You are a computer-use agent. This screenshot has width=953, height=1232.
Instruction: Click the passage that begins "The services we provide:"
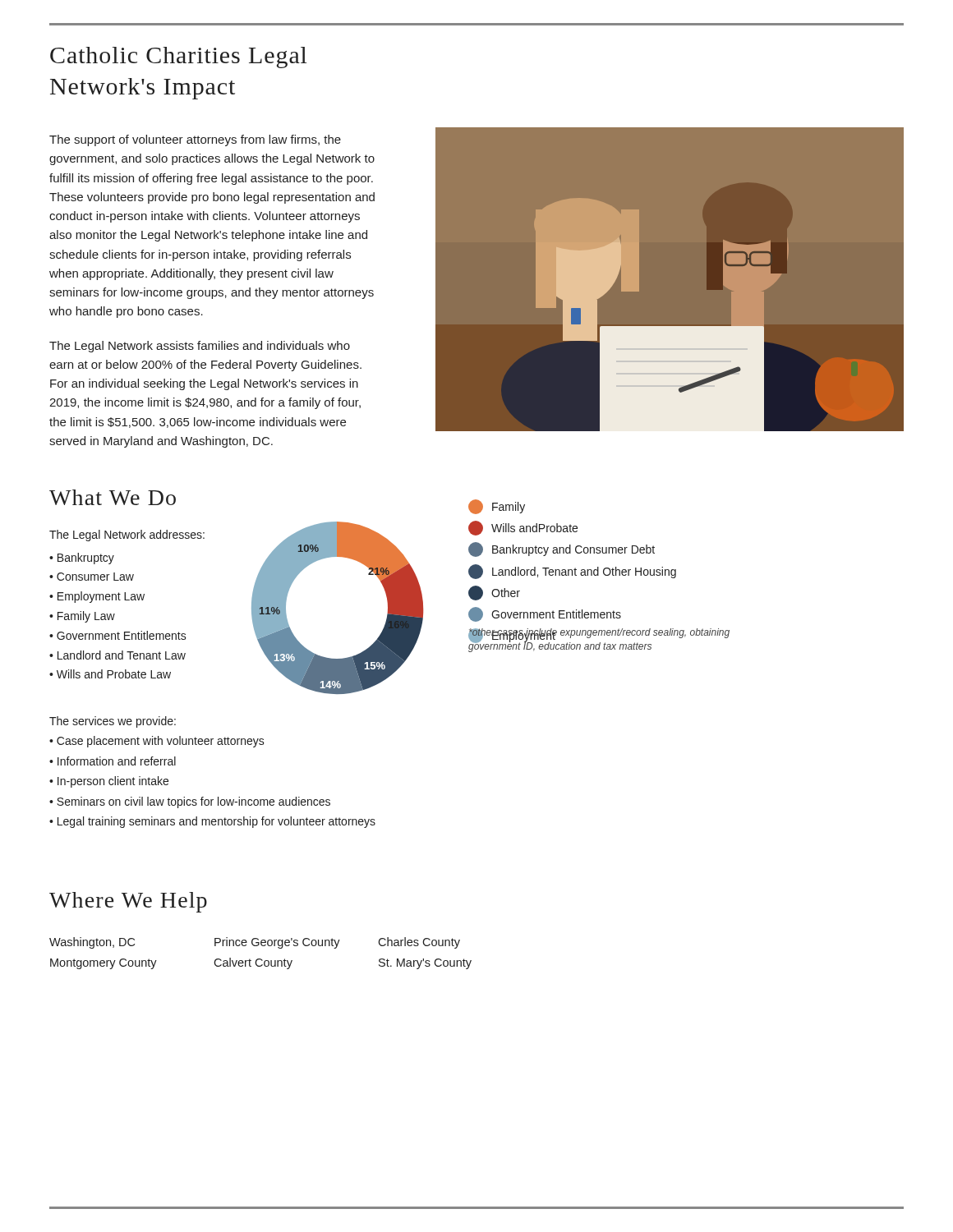113,722
